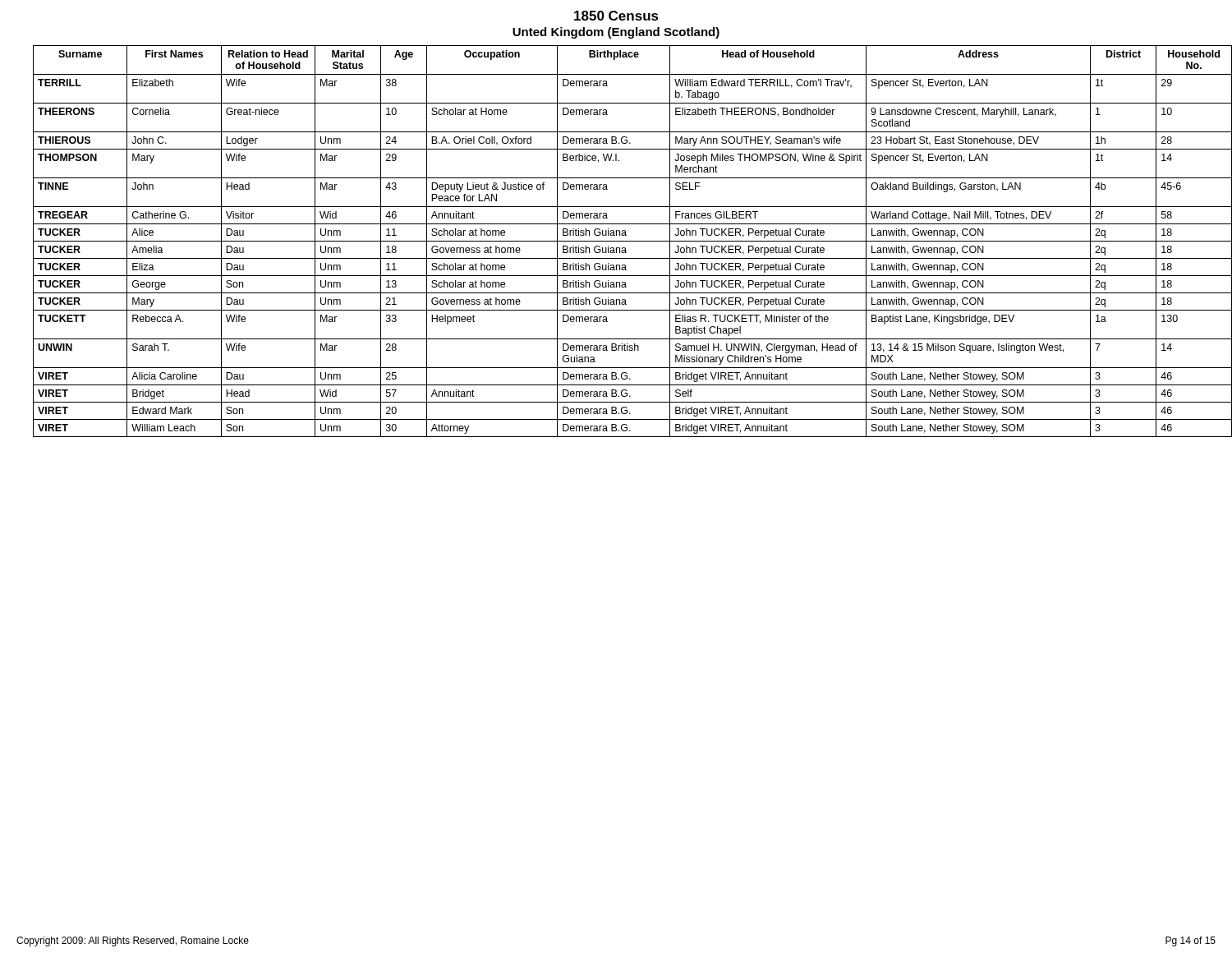Navigate to the block starting "1850 Census Unted Kingdom"
Screen dimensions: 953x1232
click(616, 23)
